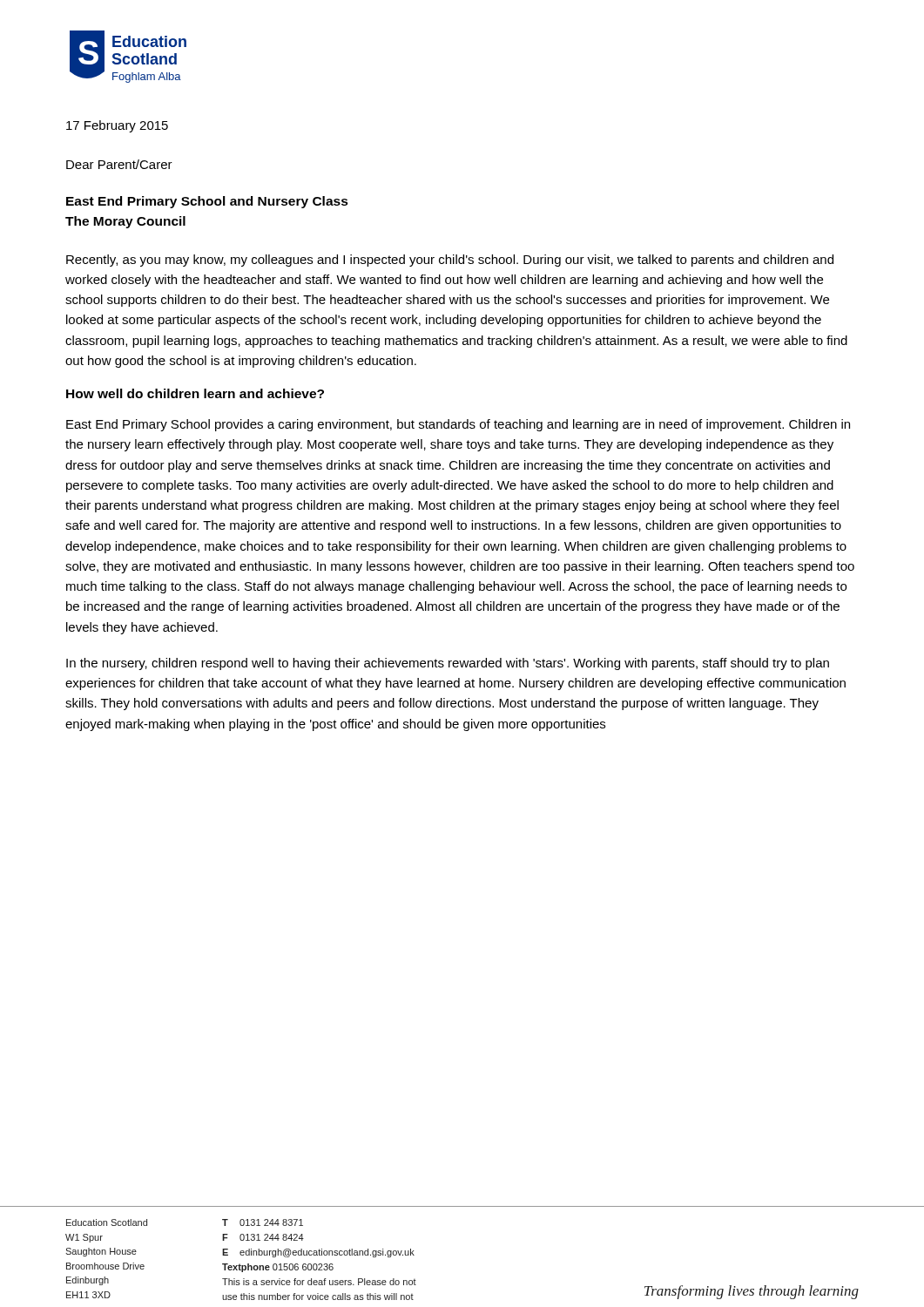This screenshot has height=1307, width=924.
Task: Select the block starting "17 February 2015"
Action: pyautogui.click(x=117, y=125)
